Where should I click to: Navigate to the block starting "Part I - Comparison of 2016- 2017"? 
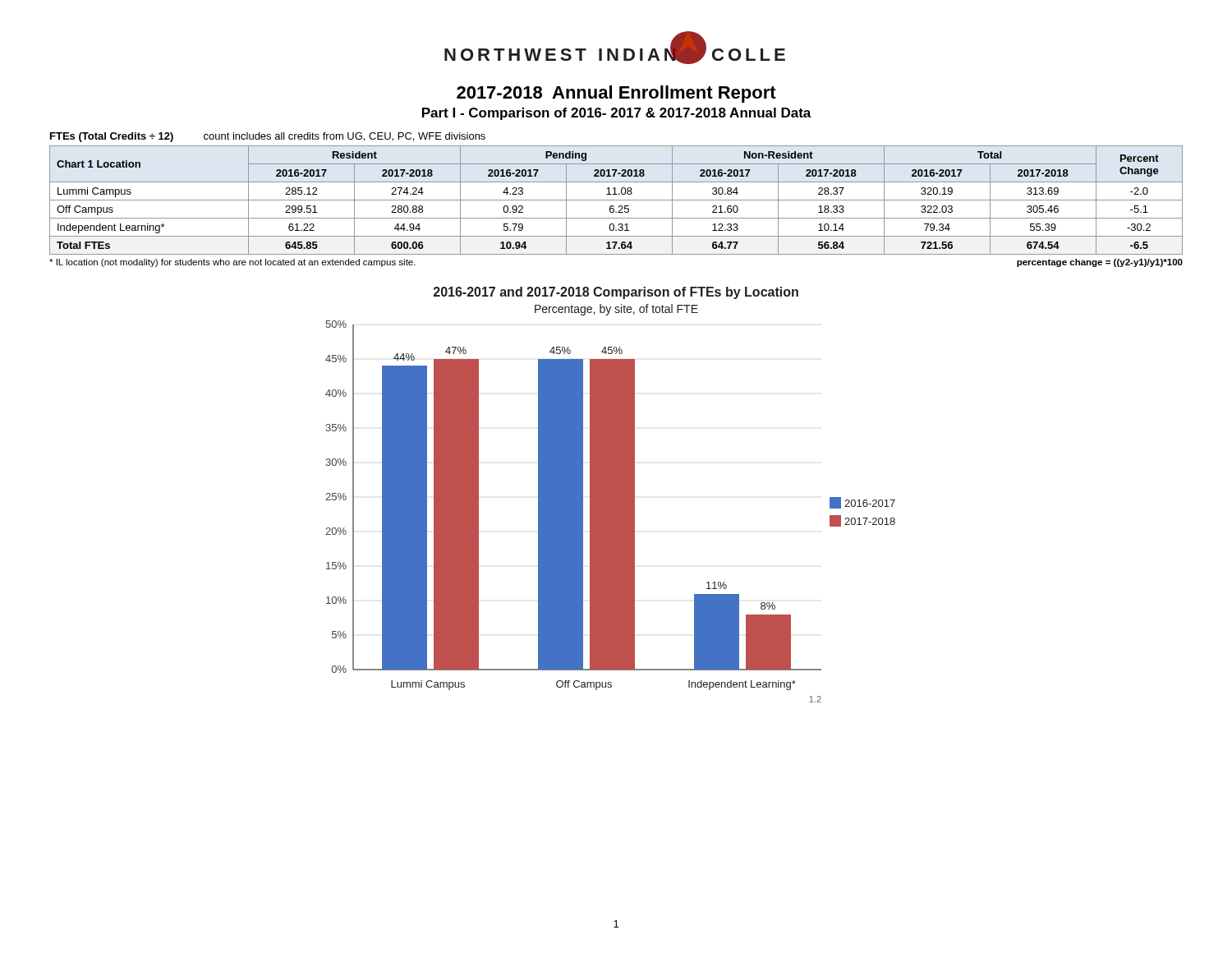pos(616,113)
